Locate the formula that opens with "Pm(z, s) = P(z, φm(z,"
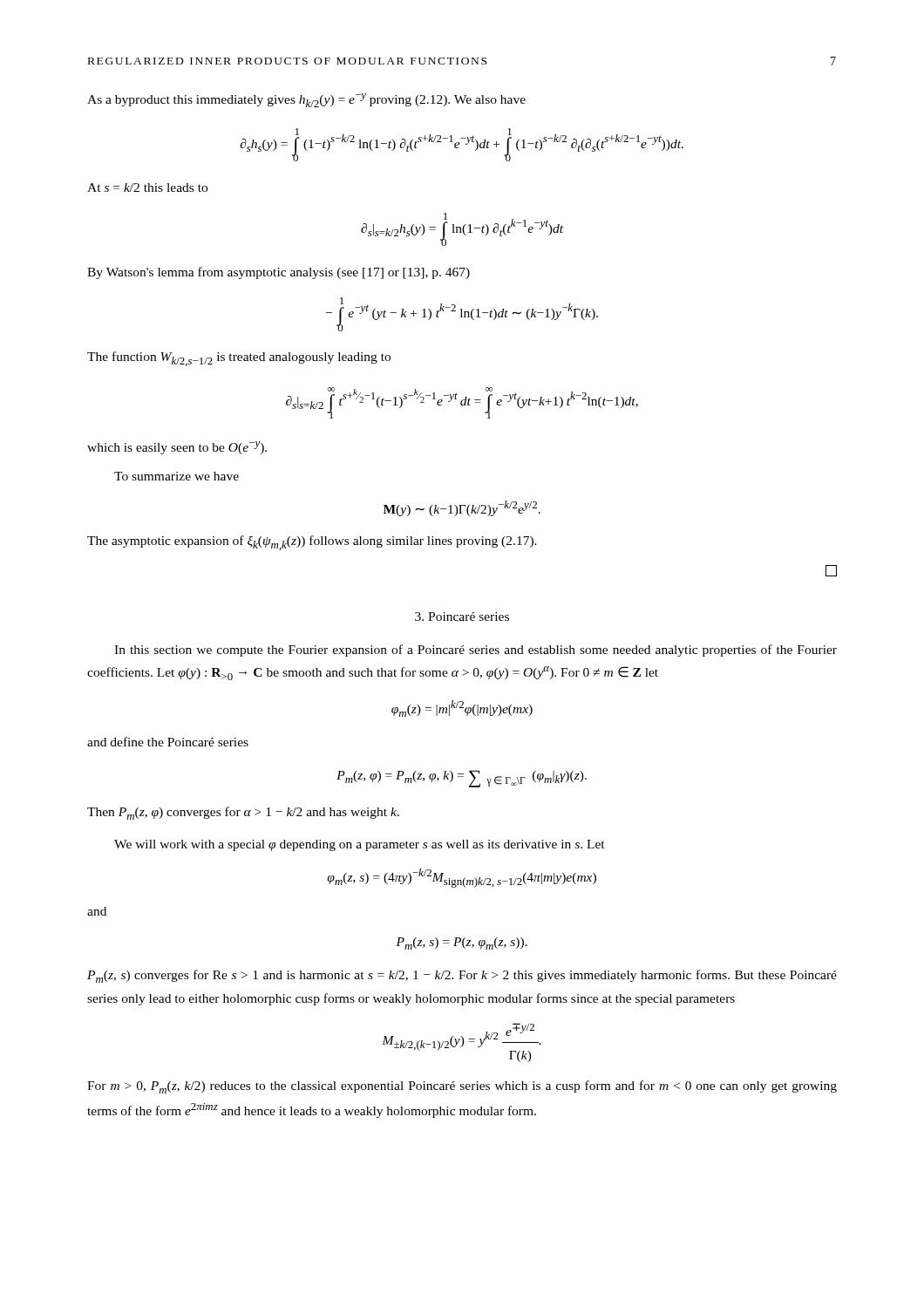 [462, 943]
